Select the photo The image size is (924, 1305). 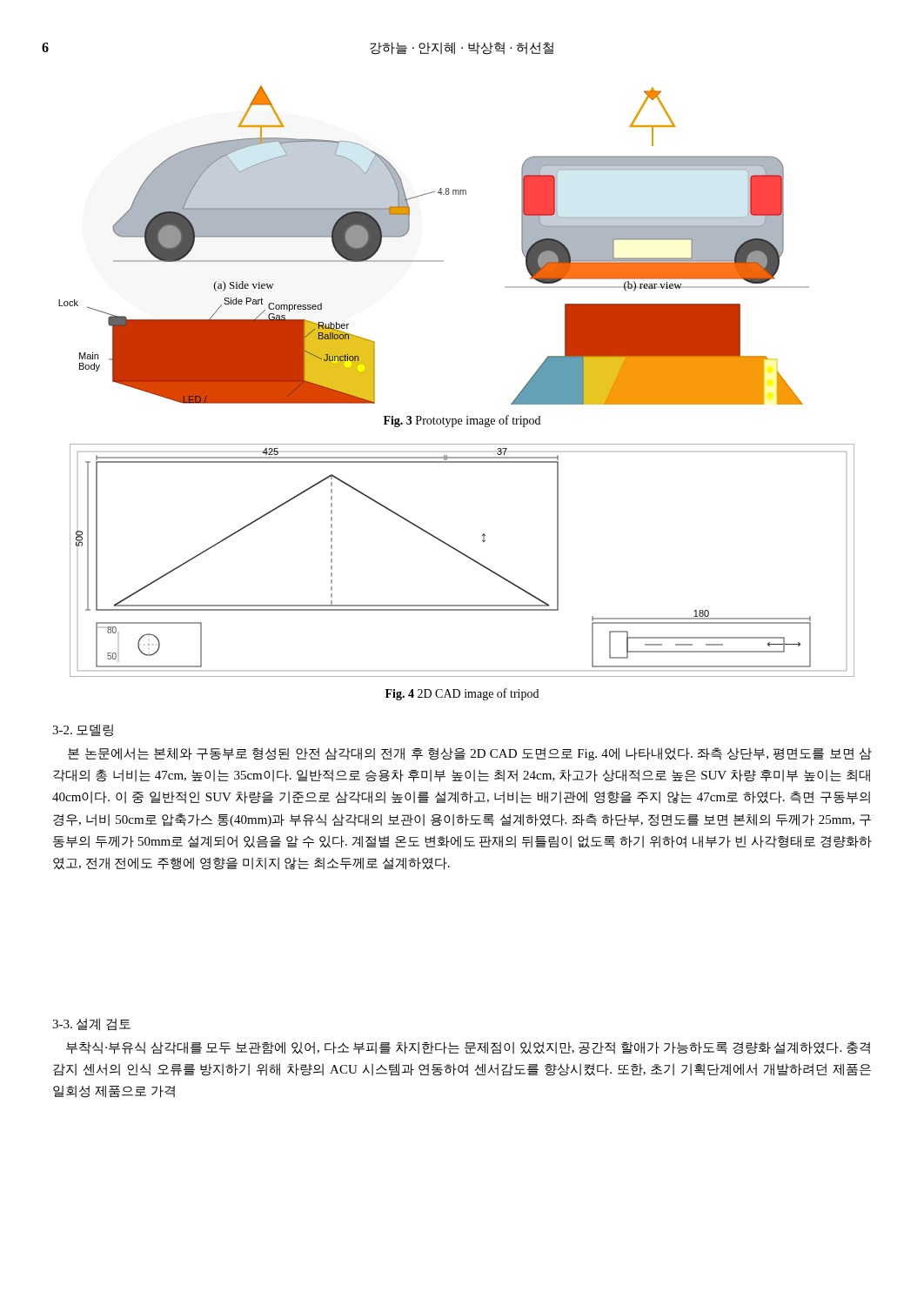pyautogui.click(x=462, y=237)
